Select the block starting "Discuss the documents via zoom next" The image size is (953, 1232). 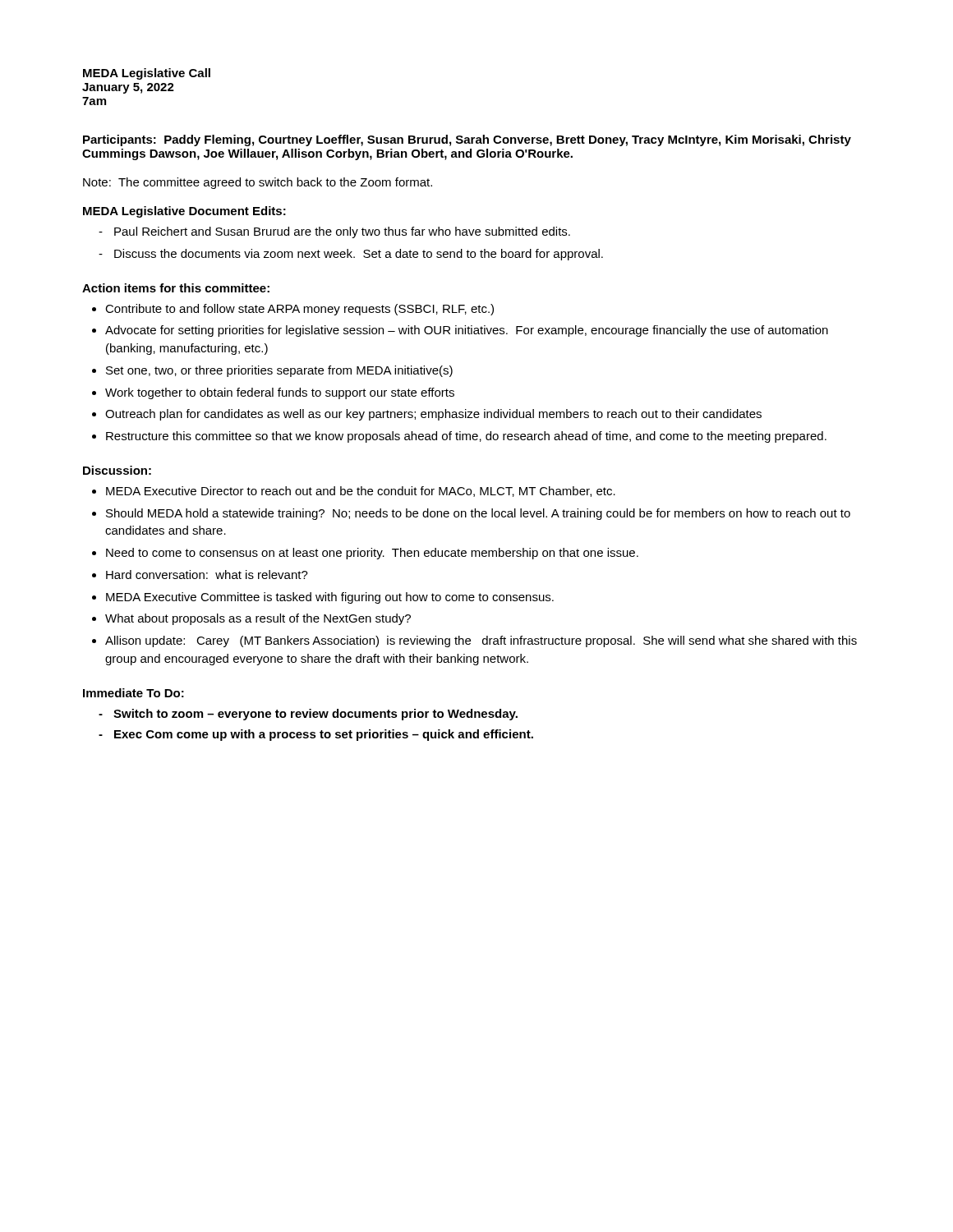(x=359, y=253)
